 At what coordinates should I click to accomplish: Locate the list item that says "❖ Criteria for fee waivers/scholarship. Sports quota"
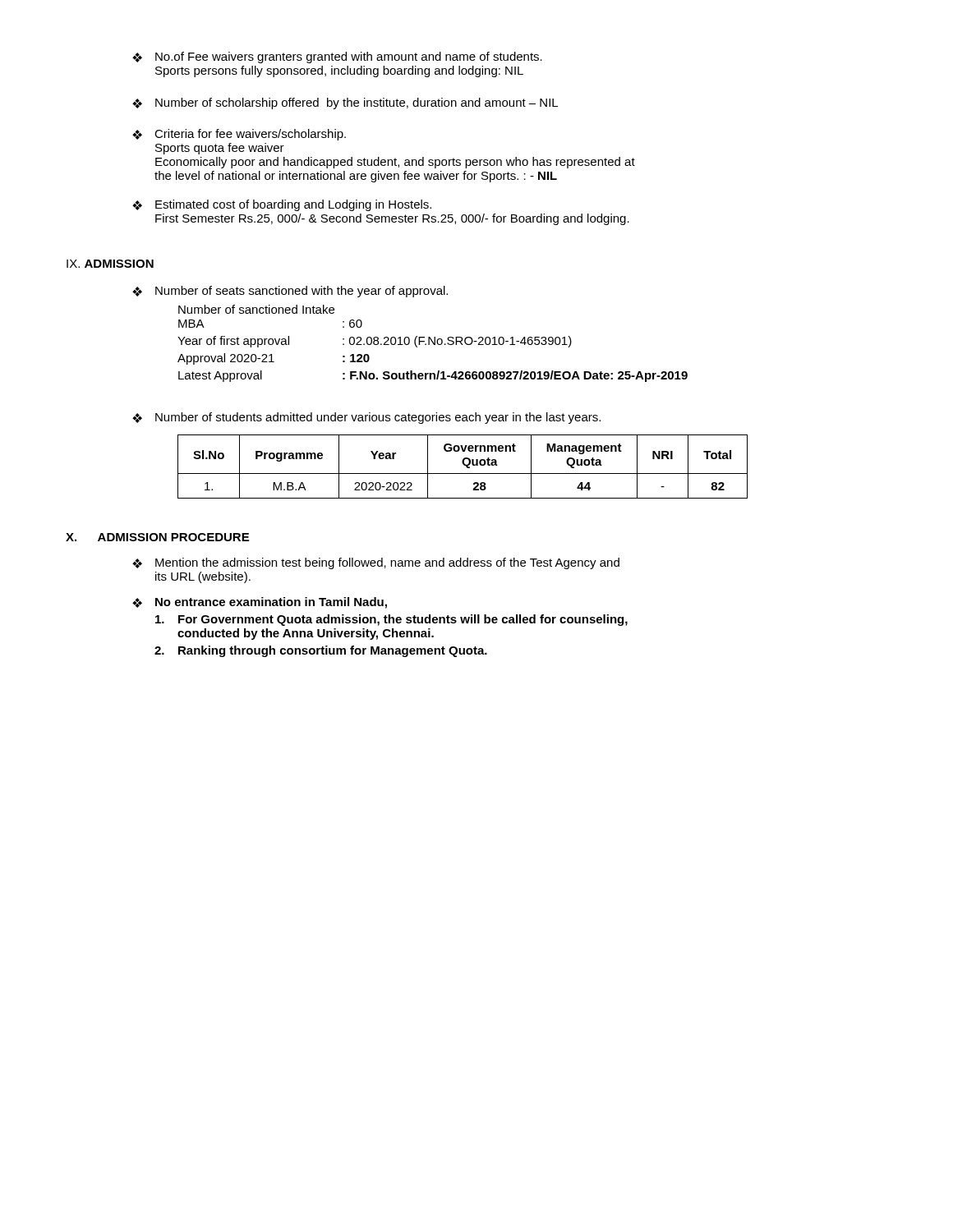tap(509, 154)
